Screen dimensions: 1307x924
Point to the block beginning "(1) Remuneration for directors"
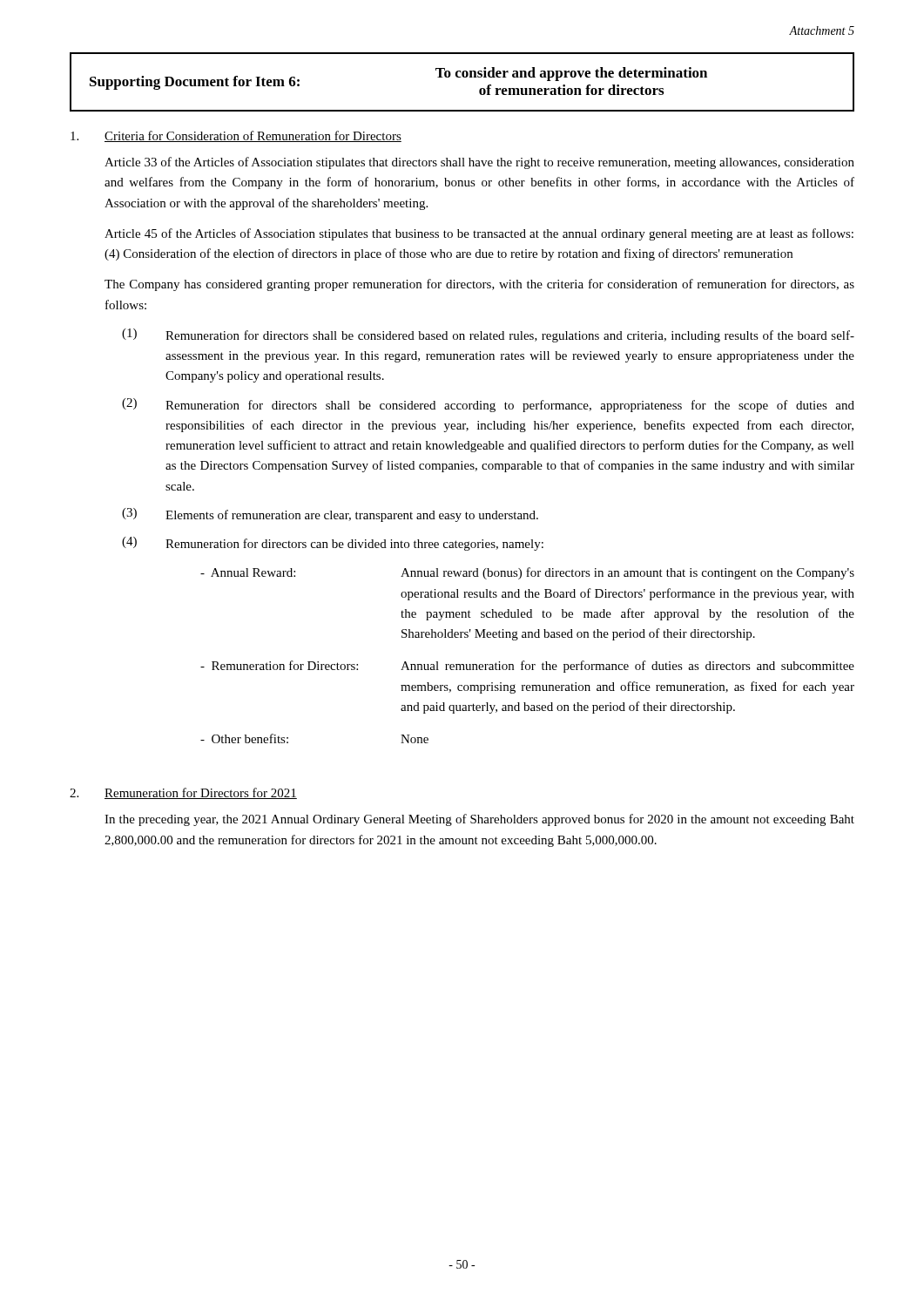(479, 356)
